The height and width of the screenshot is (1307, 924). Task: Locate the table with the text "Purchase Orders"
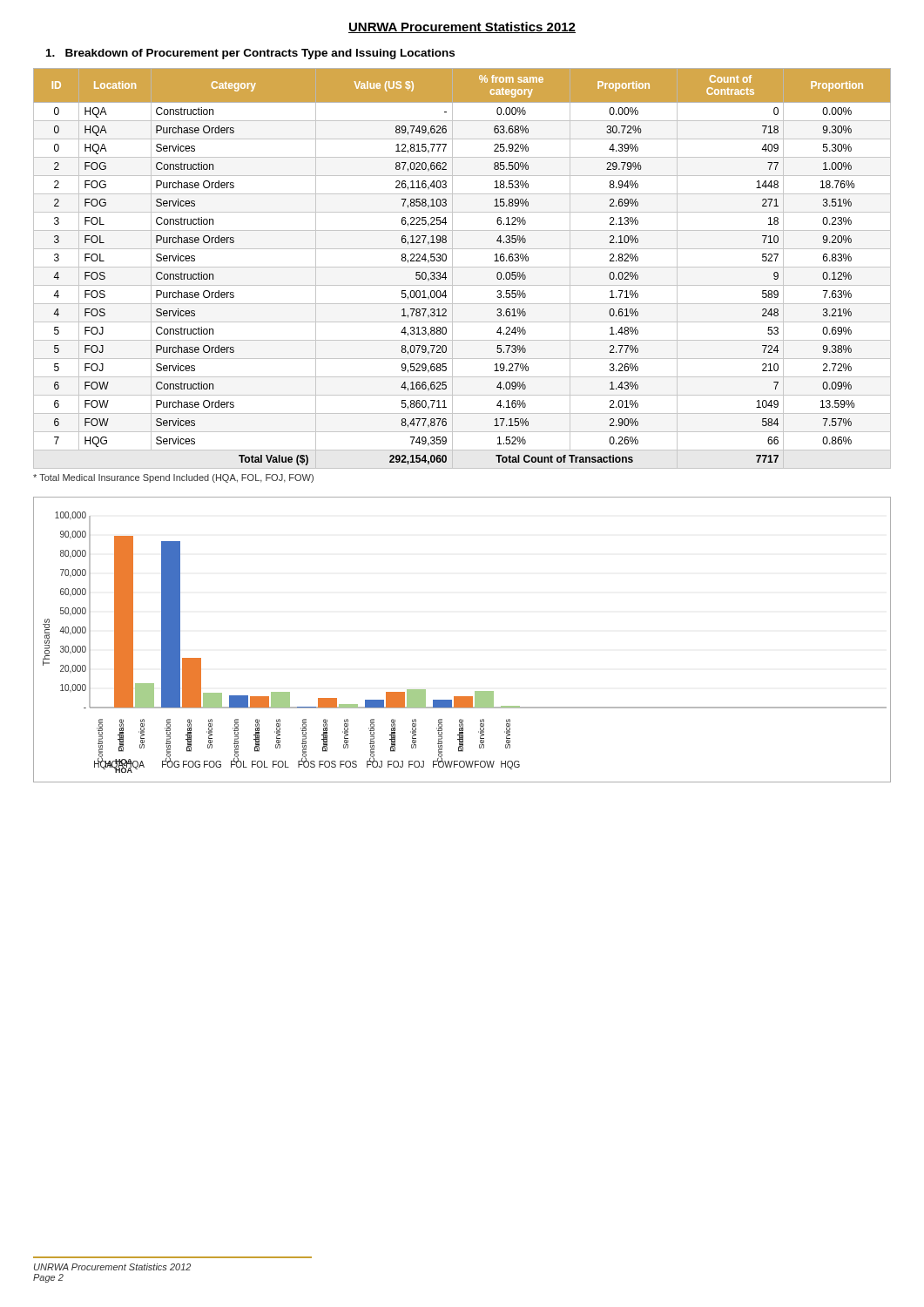462,268
